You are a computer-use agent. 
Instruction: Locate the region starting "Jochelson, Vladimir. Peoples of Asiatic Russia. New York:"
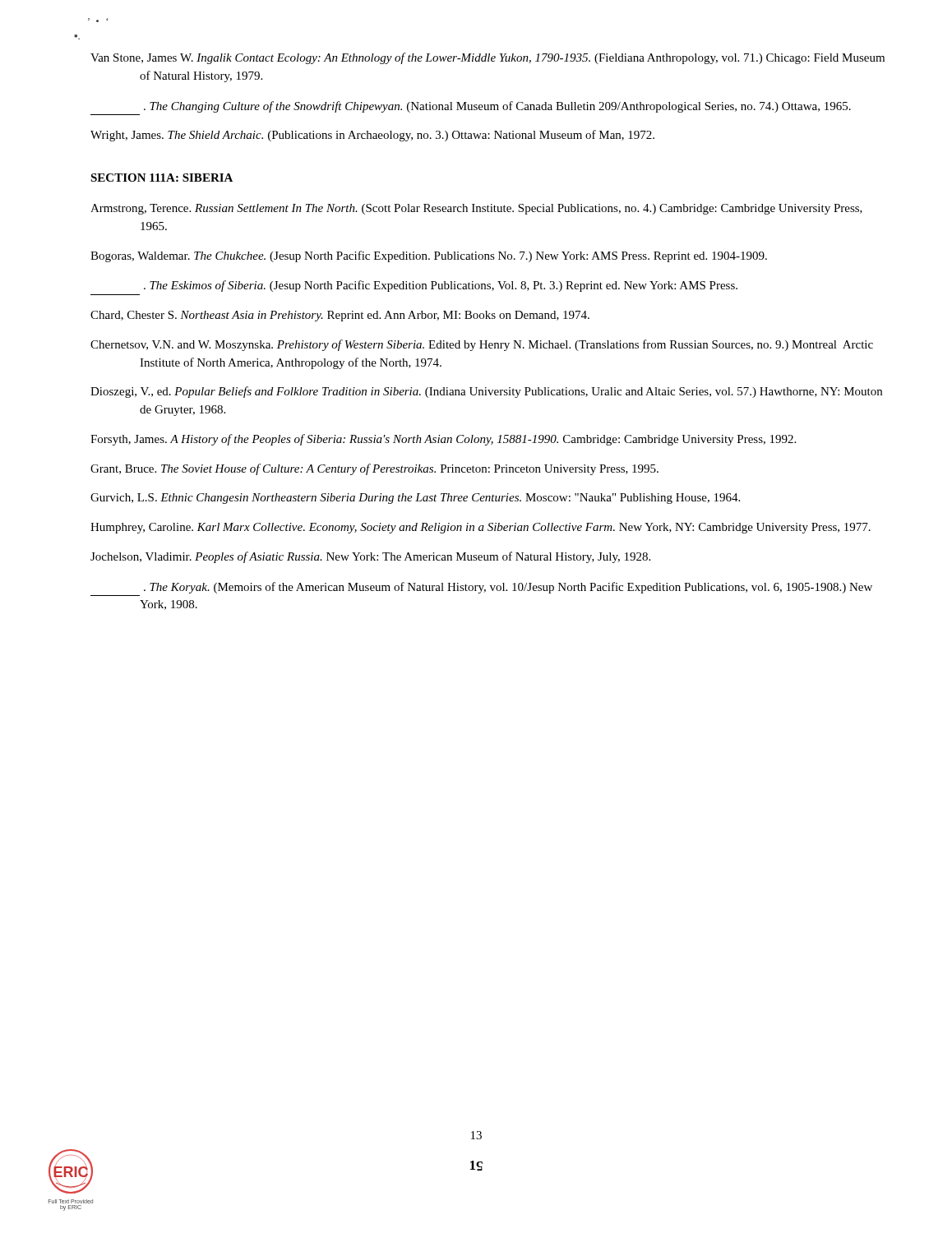[371, 556]
